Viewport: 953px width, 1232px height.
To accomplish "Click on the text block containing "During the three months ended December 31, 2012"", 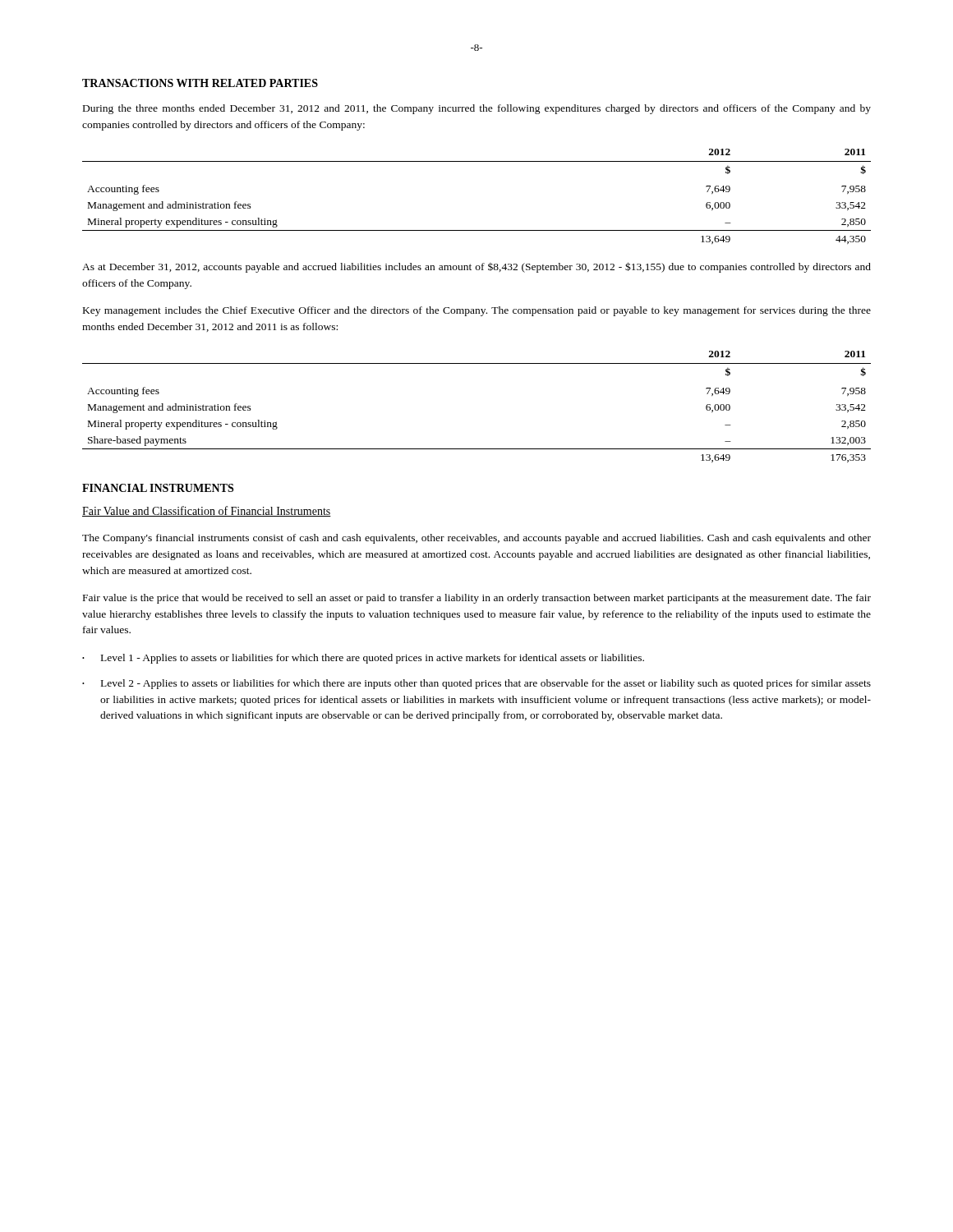I will tap(476, 116).
